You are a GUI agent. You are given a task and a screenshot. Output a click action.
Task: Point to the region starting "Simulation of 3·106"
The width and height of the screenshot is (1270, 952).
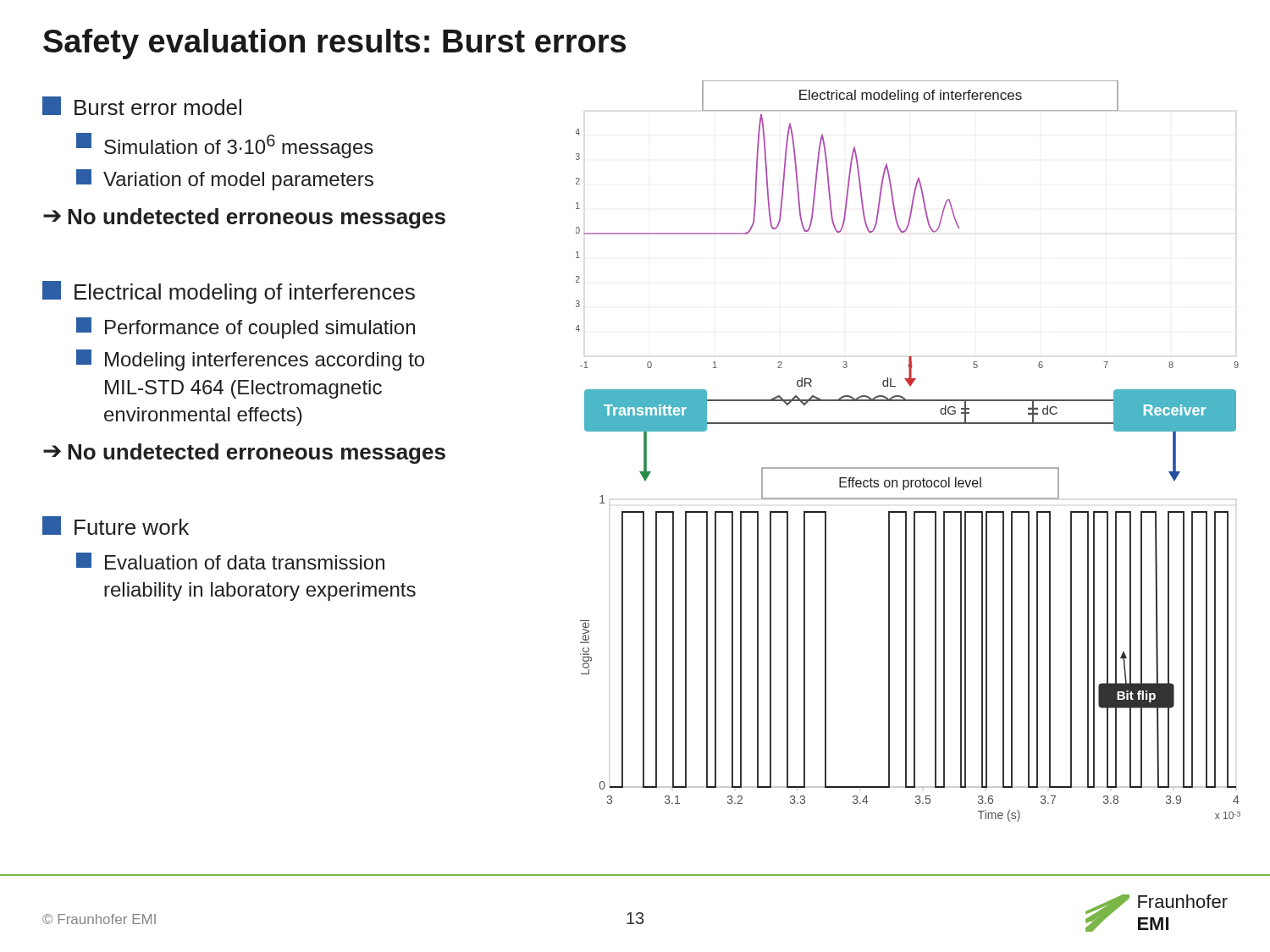coord(225,145)
